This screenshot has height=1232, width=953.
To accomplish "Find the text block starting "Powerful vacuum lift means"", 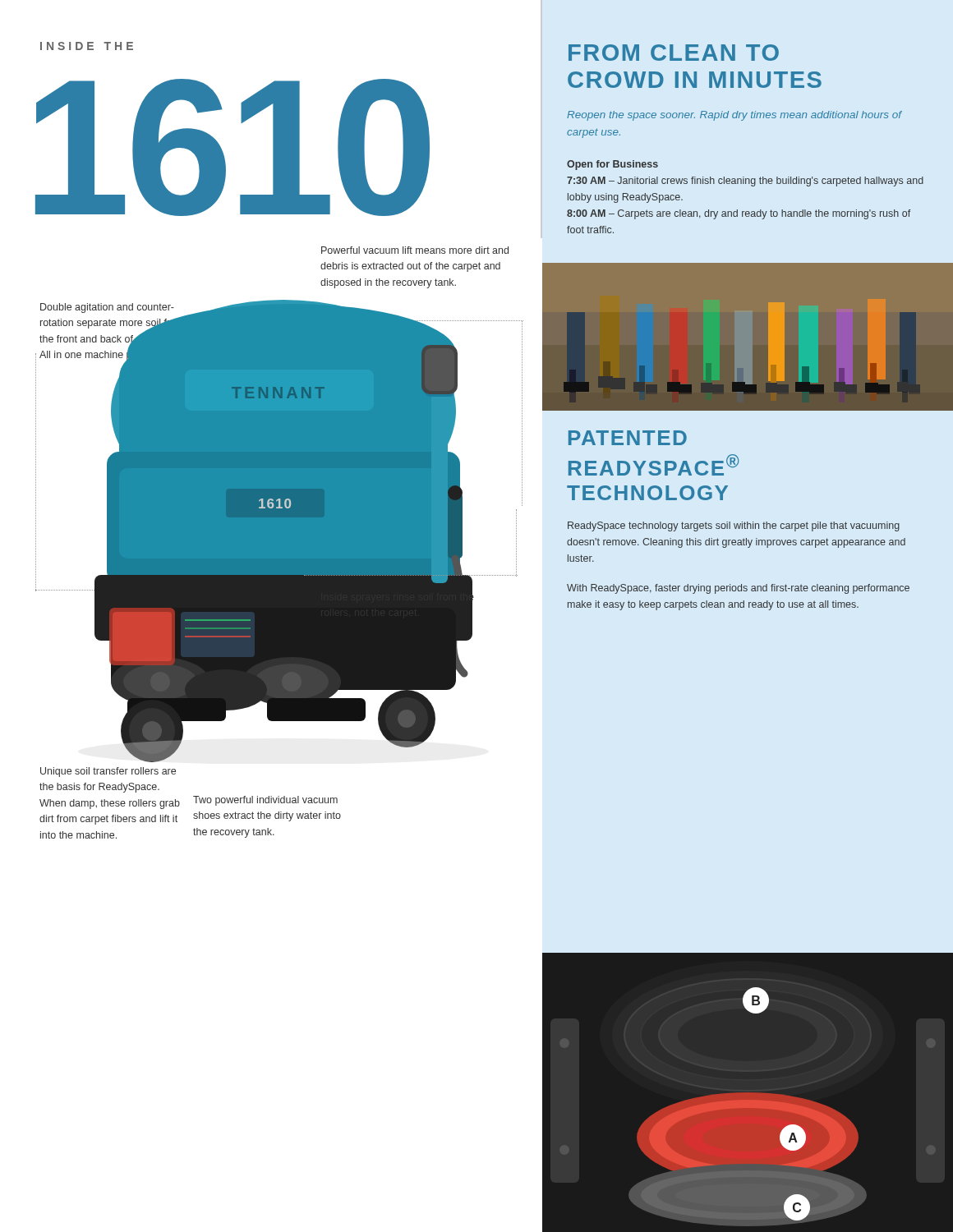I will pyautogui.click(x=415, y=266).
